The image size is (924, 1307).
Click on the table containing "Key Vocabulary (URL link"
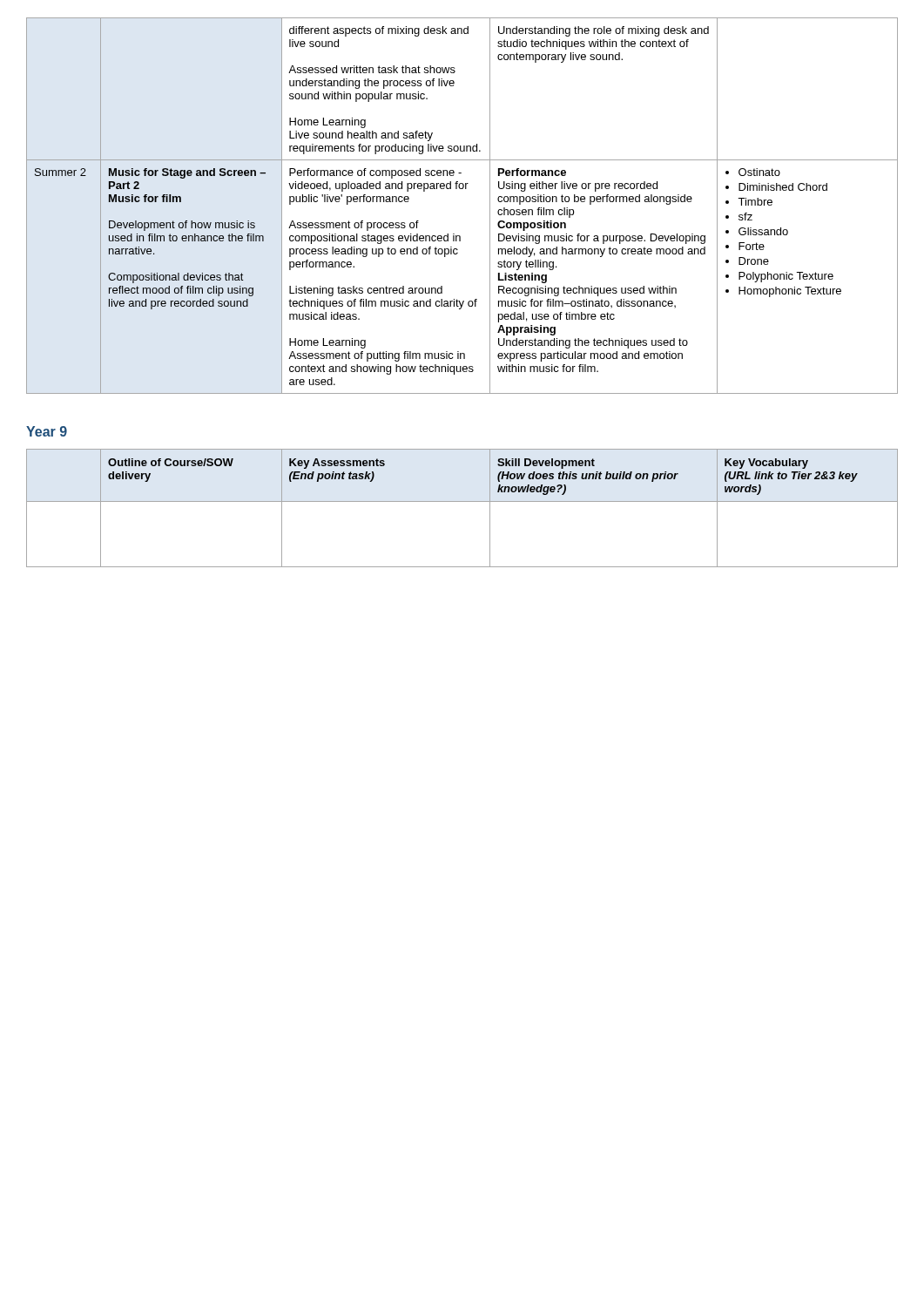click(462, 508)
